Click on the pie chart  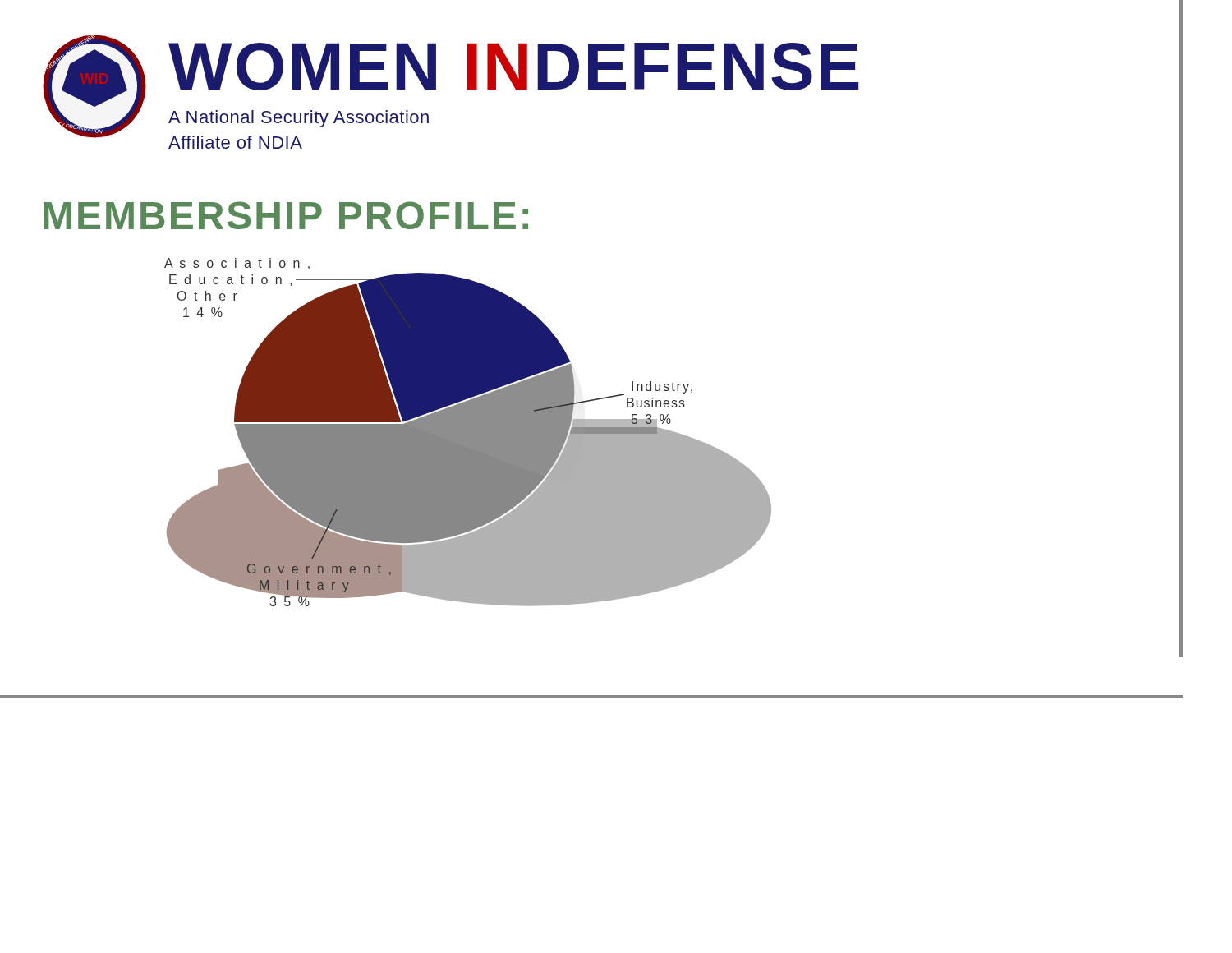point(452,435)
